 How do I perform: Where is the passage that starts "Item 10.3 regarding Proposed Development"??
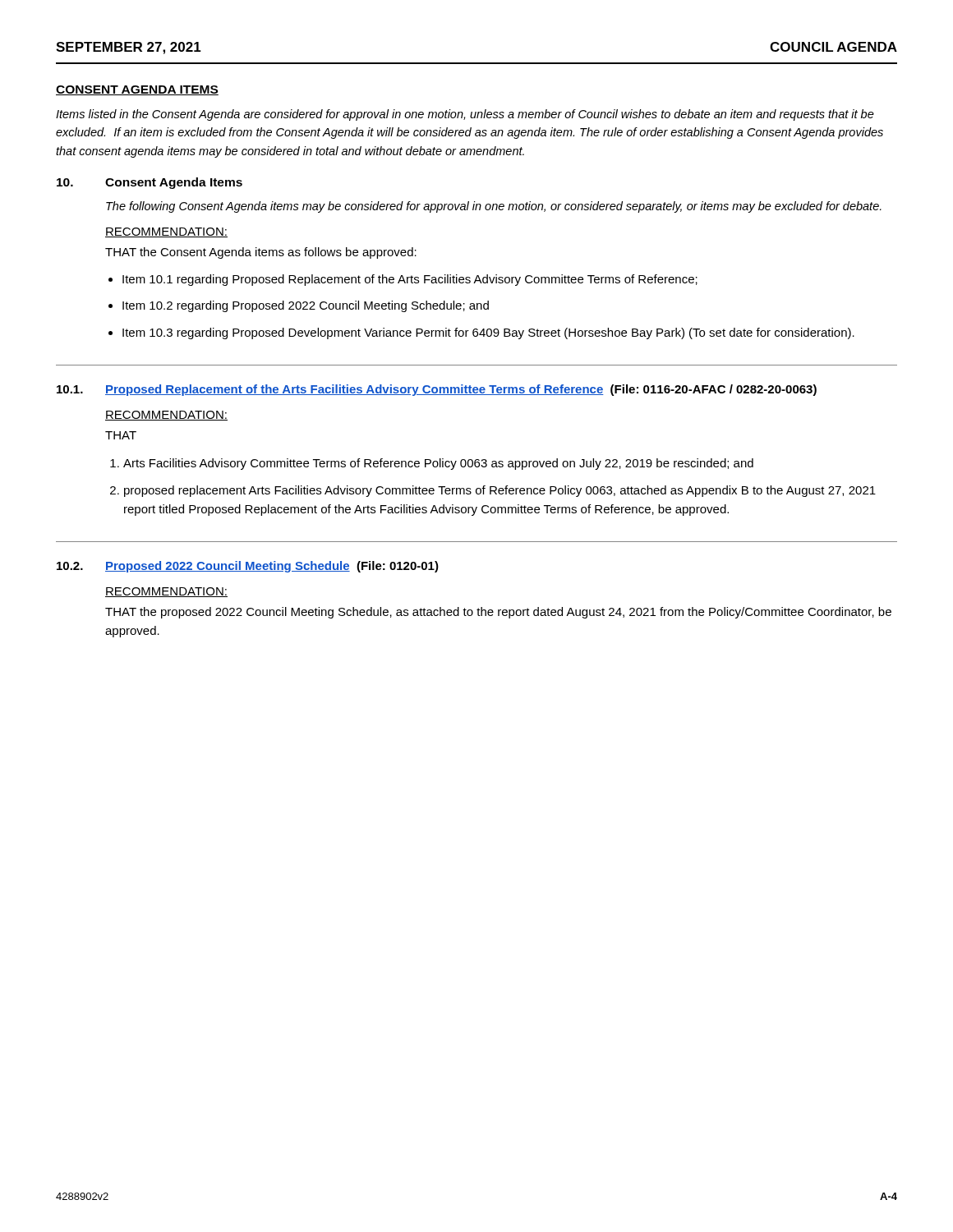(x=488, y=332)
